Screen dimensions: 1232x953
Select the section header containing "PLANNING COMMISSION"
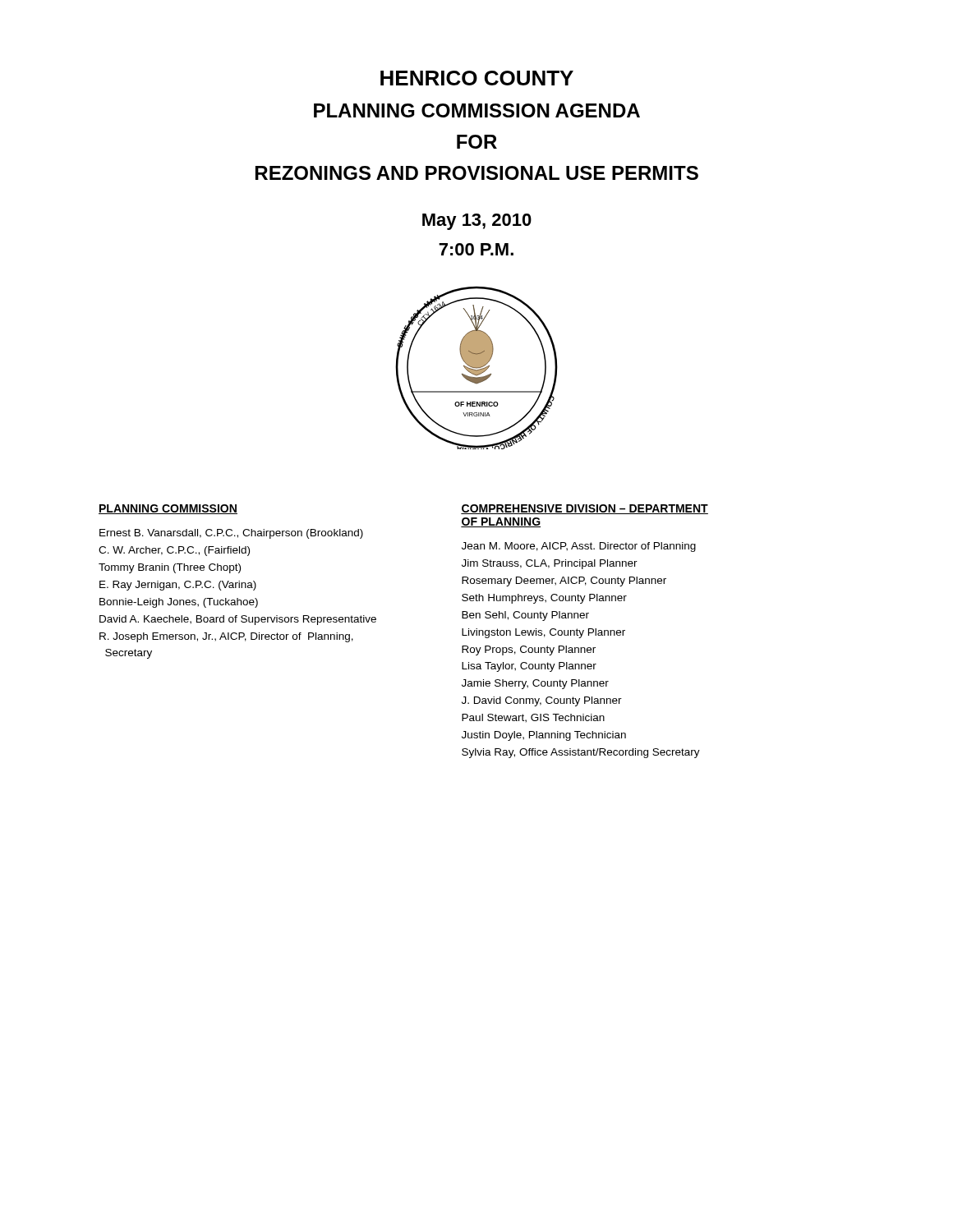(168, 508)
